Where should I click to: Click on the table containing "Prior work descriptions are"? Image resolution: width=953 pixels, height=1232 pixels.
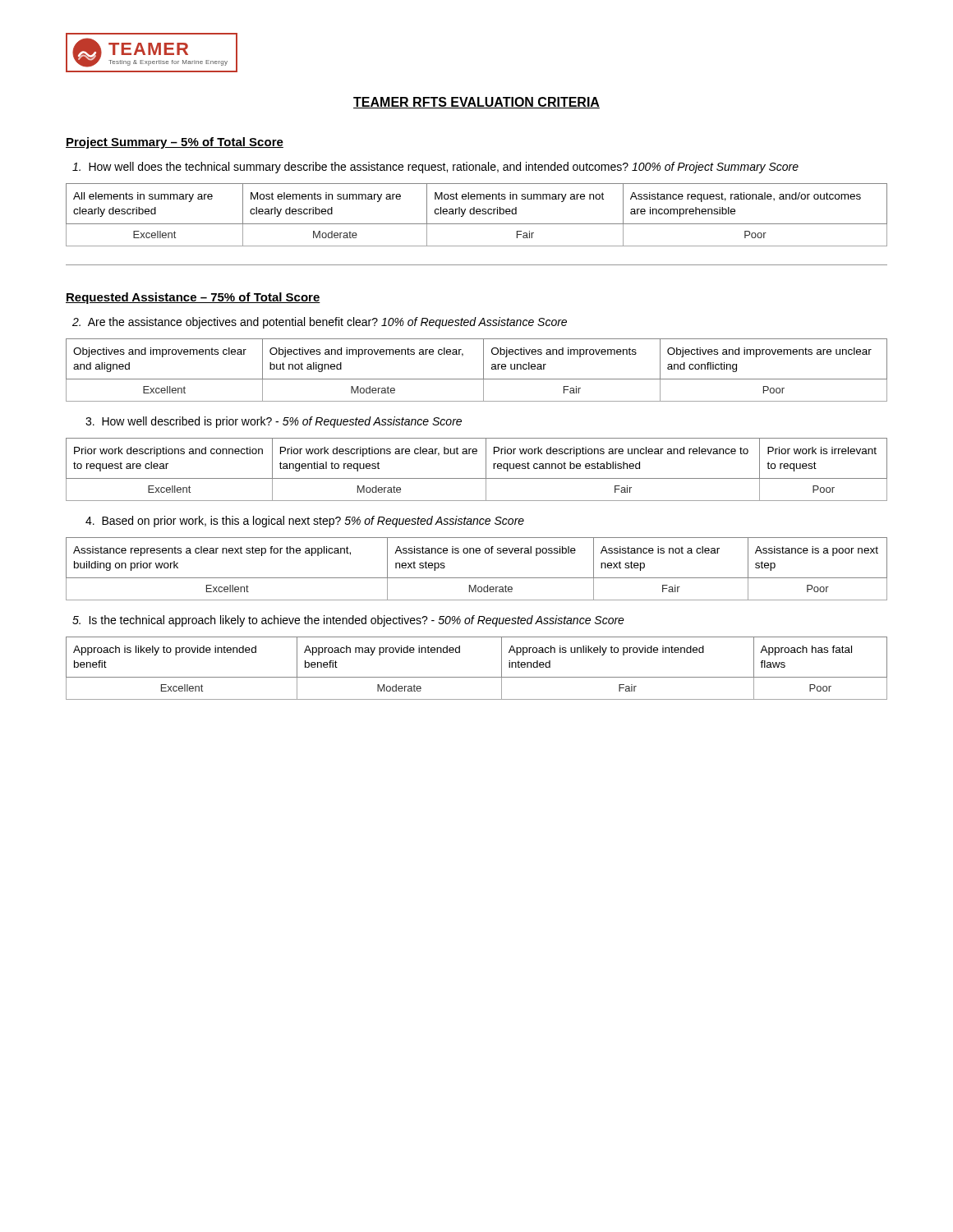coord(476,469)
